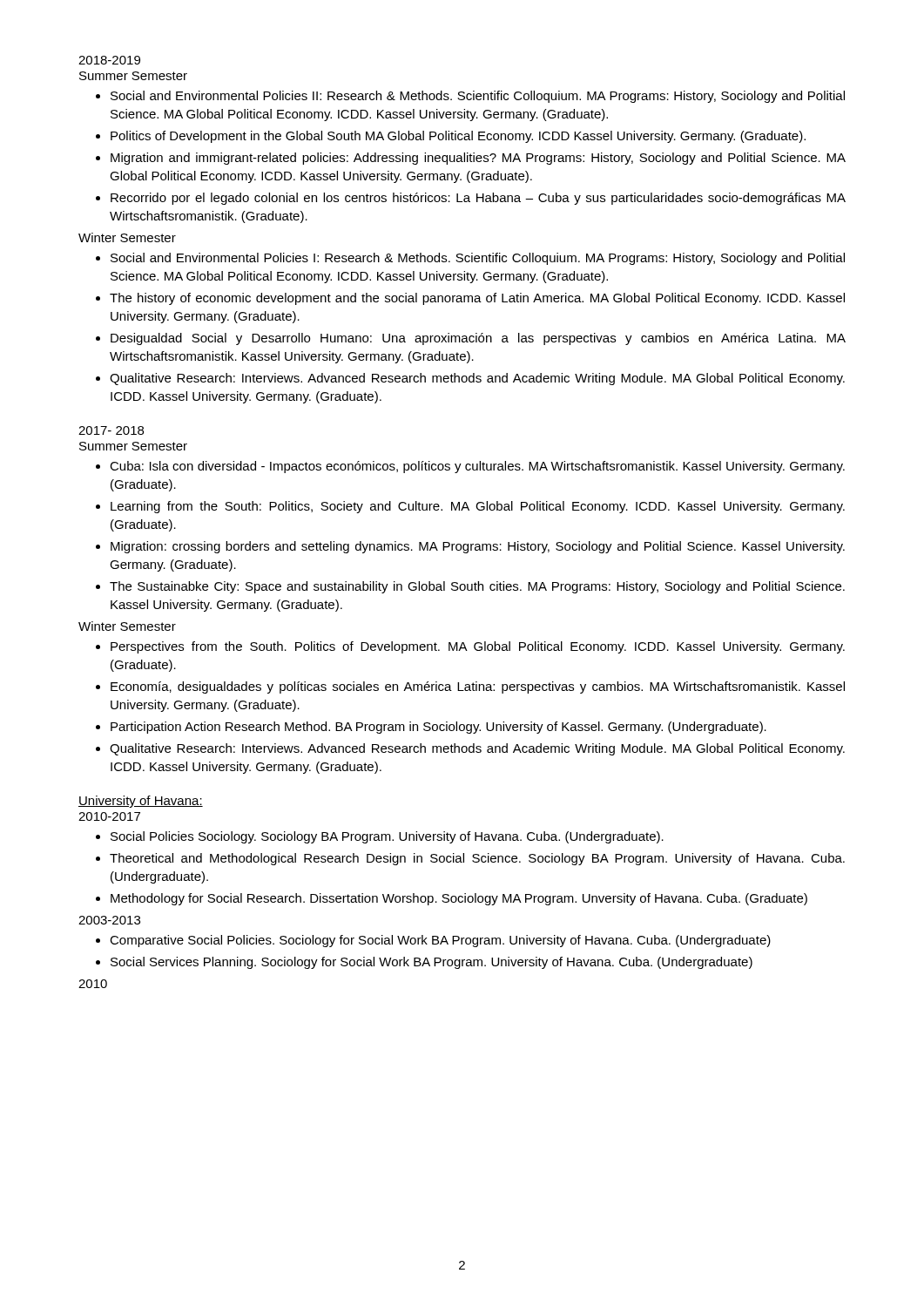Image resolution: width=924 pixels, height=1307 pixels.
Task: Locate the block of text that opens with "Social and Environmental Policies I:"
Action: (x=478, y=267)
